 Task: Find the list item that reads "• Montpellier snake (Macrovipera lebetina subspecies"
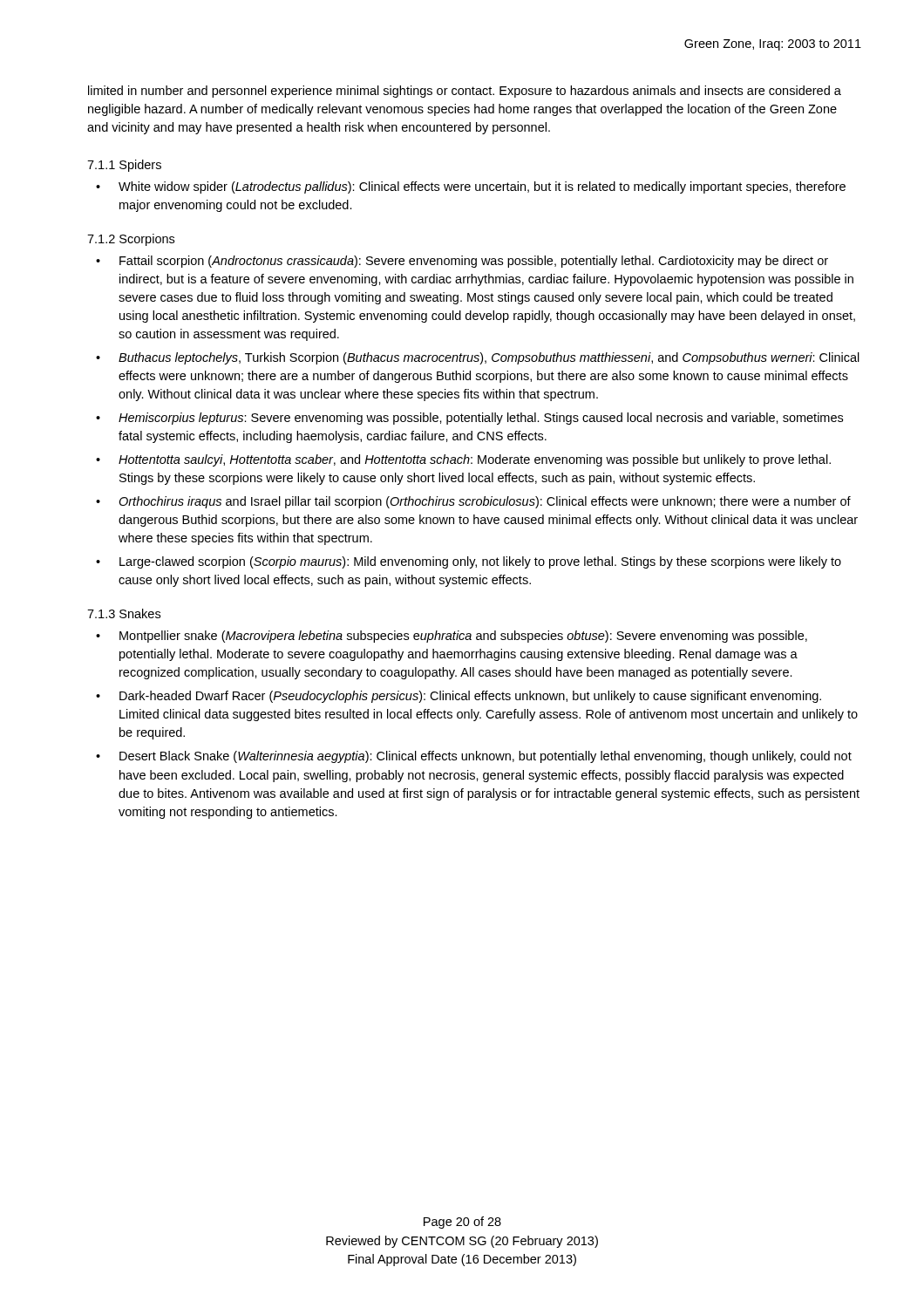tap(474, 655)
